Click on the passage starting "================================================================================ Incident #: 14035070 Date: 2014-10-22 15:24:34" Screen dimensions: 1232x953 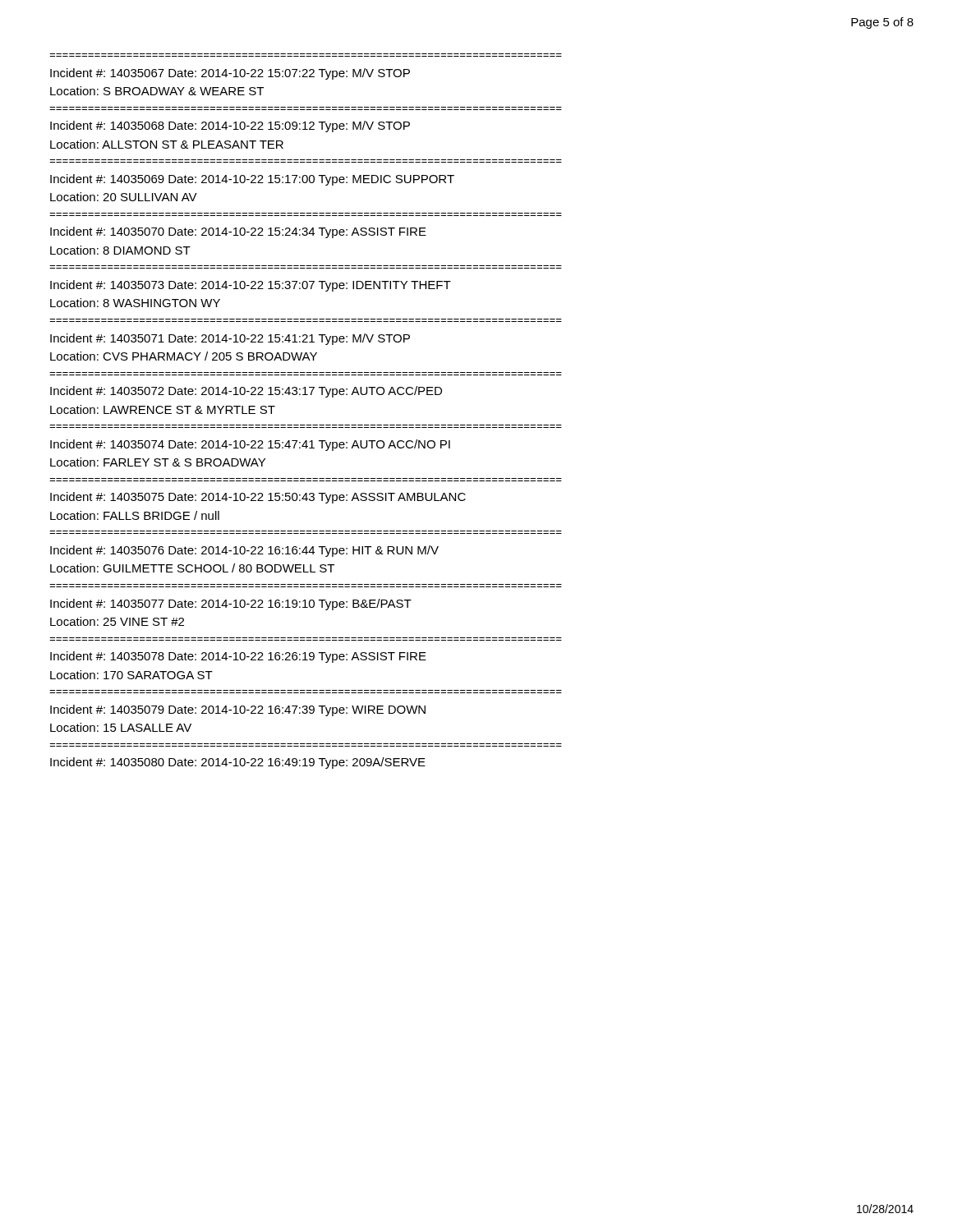point(238,232)
